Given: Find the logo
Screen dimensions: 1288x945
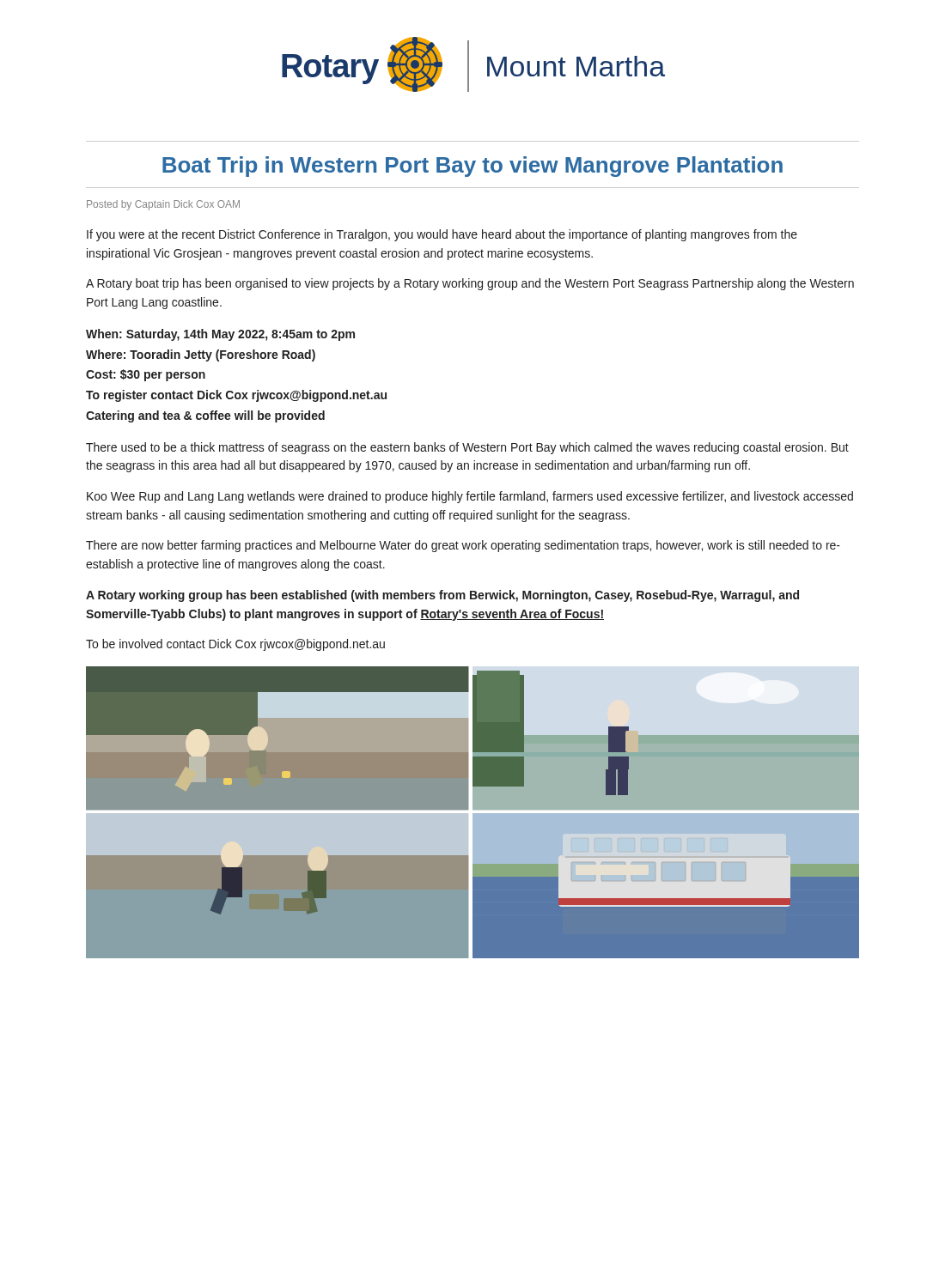Looking at the screenshot, I should click(x=472, y=58).
